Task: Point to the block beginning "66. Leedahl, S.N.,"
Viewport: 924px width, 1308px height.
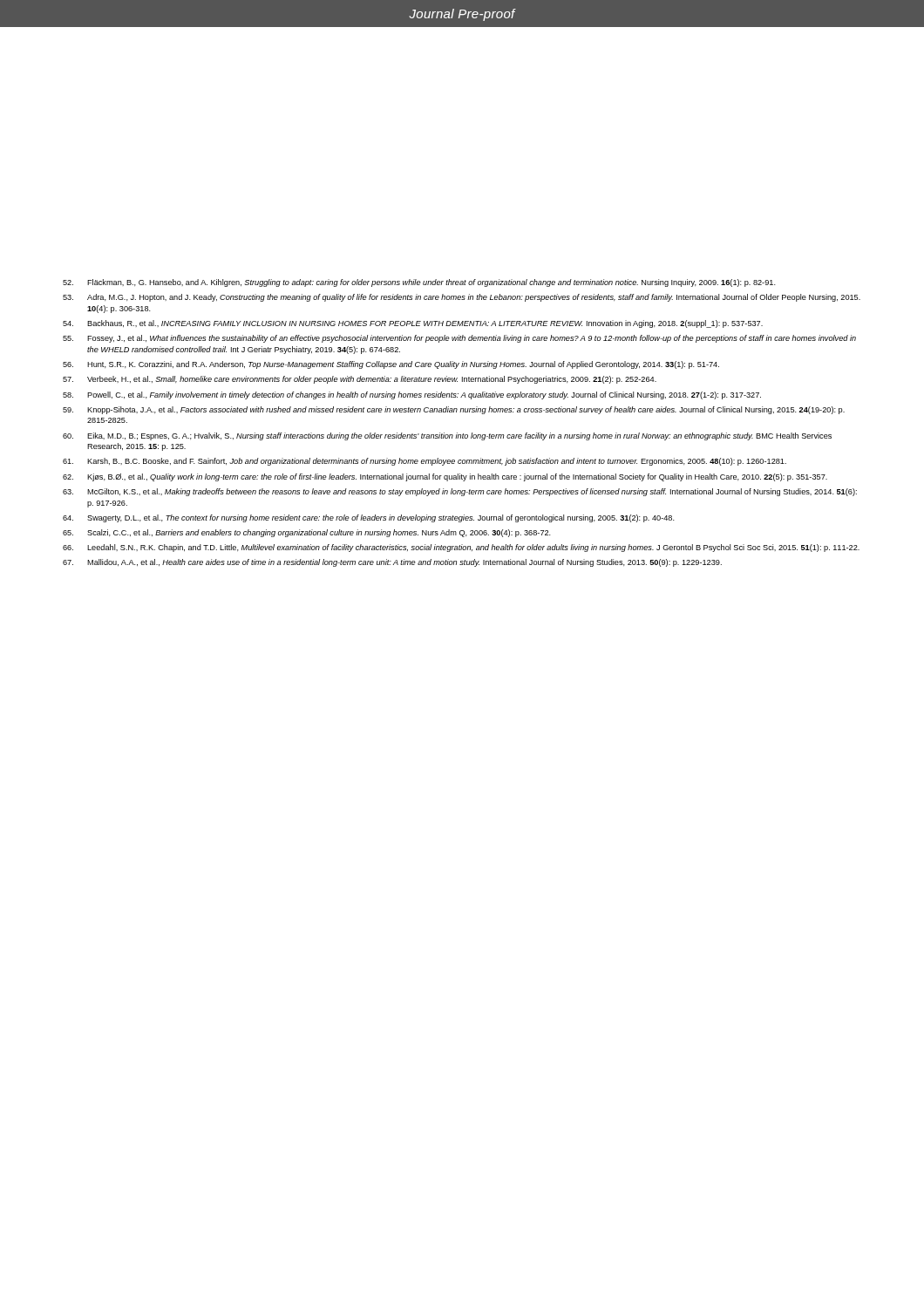Action: coord(462,548)
